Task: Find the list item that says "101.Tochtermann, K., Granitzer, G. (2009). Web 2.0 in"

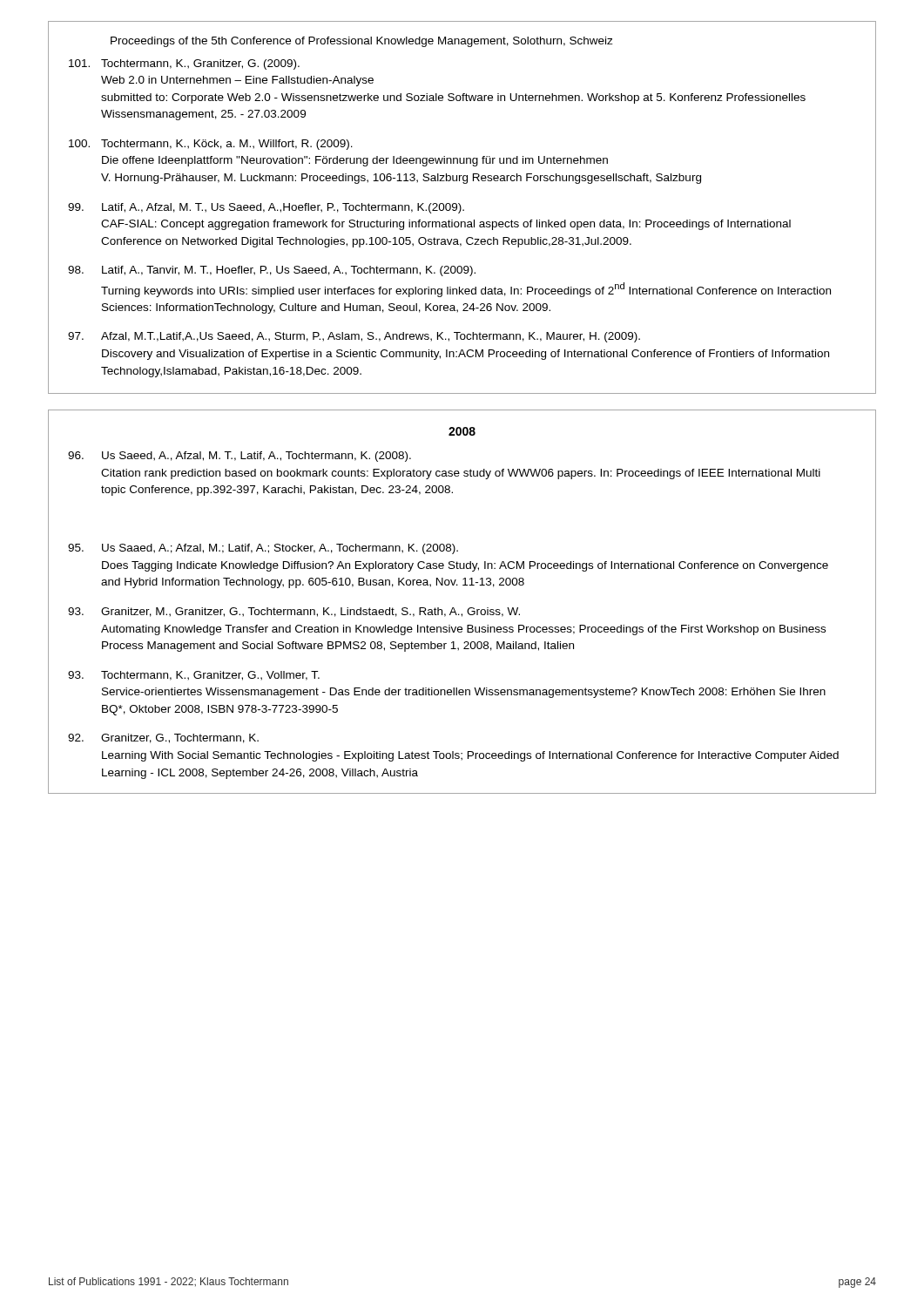Action: point(457,89)
